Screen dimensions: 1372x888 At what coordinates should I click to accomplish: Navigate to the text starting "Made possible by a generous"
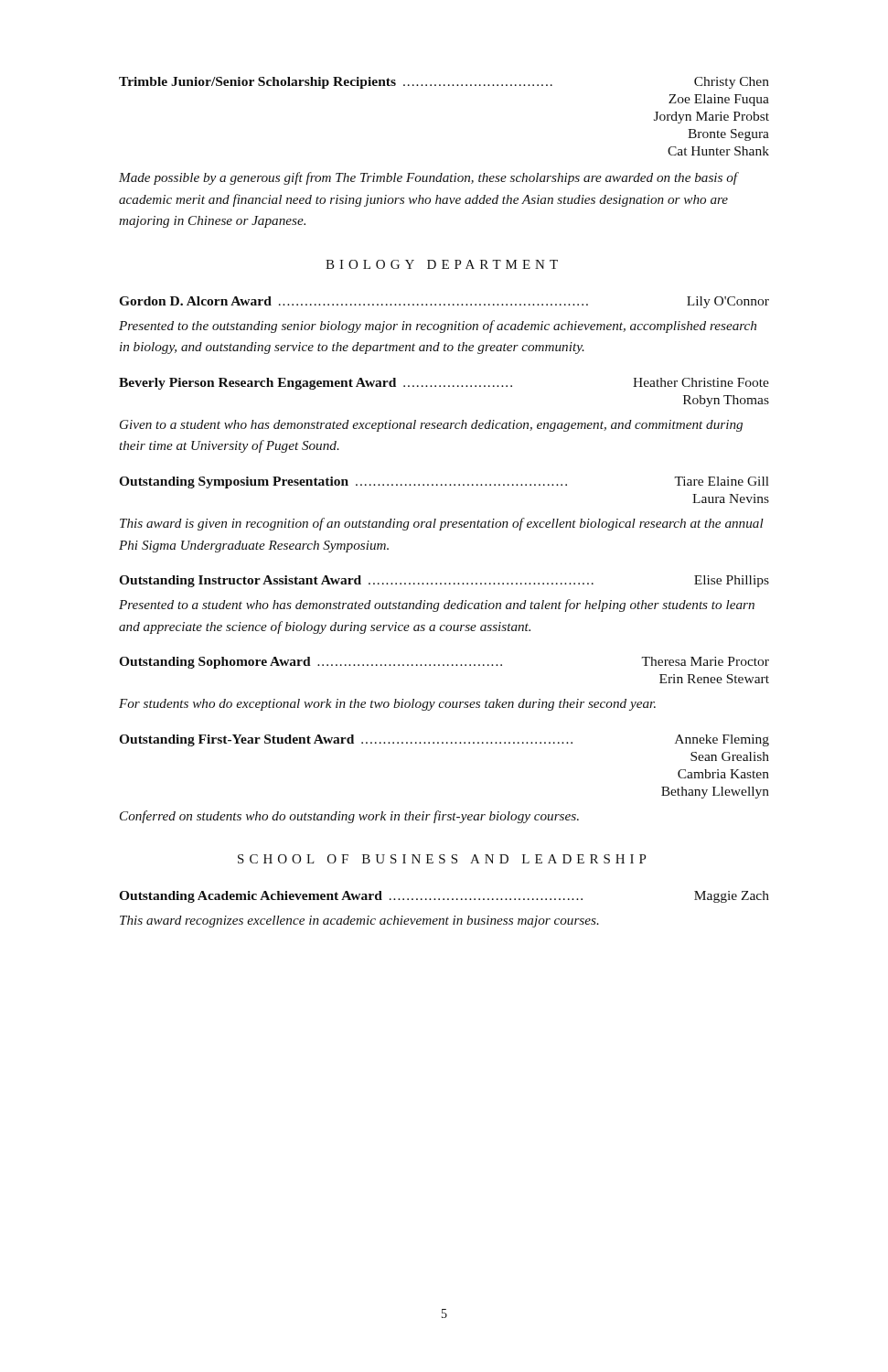[428, 199]
